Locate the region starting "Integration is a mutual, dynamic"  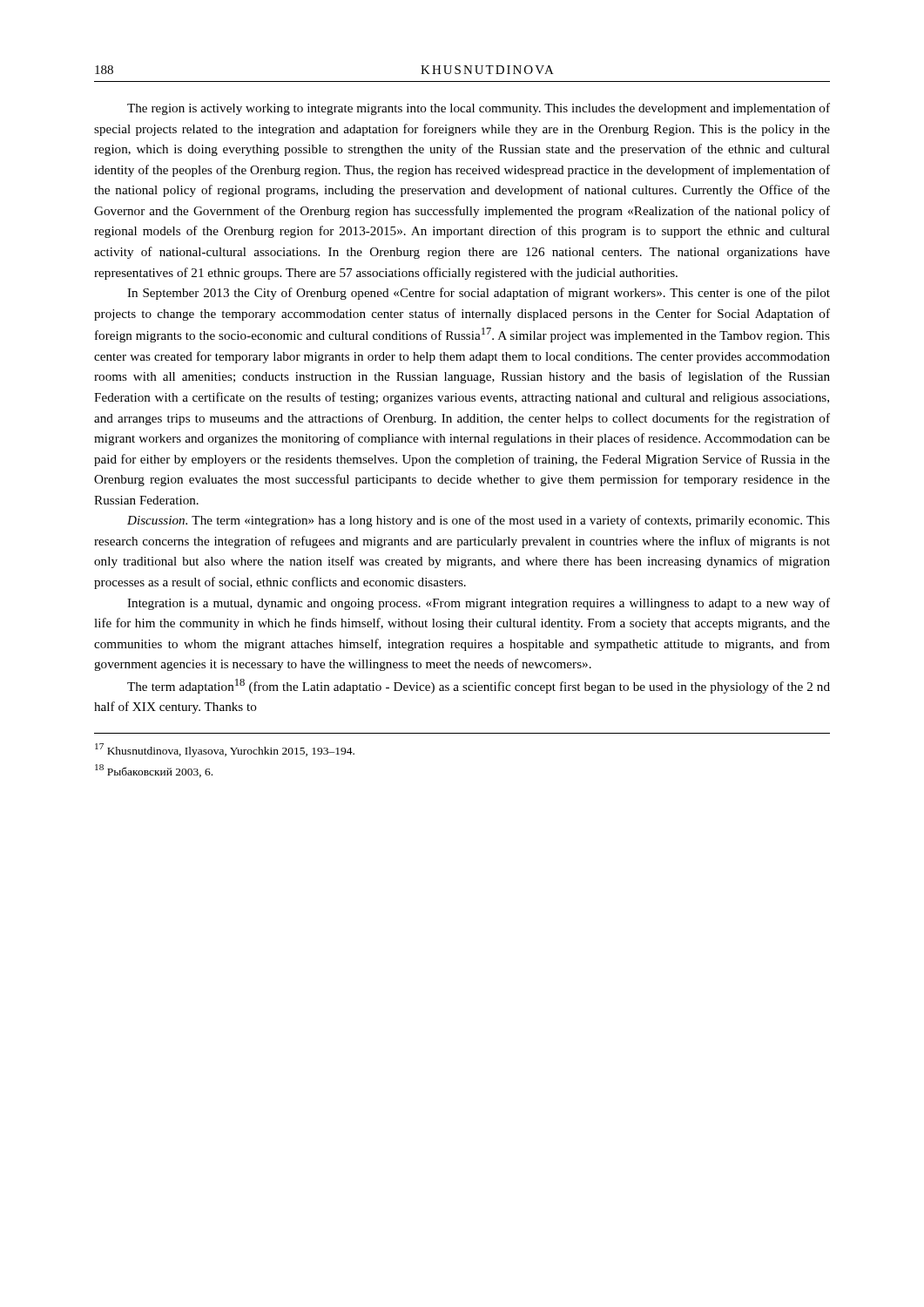tap(462, 633)
